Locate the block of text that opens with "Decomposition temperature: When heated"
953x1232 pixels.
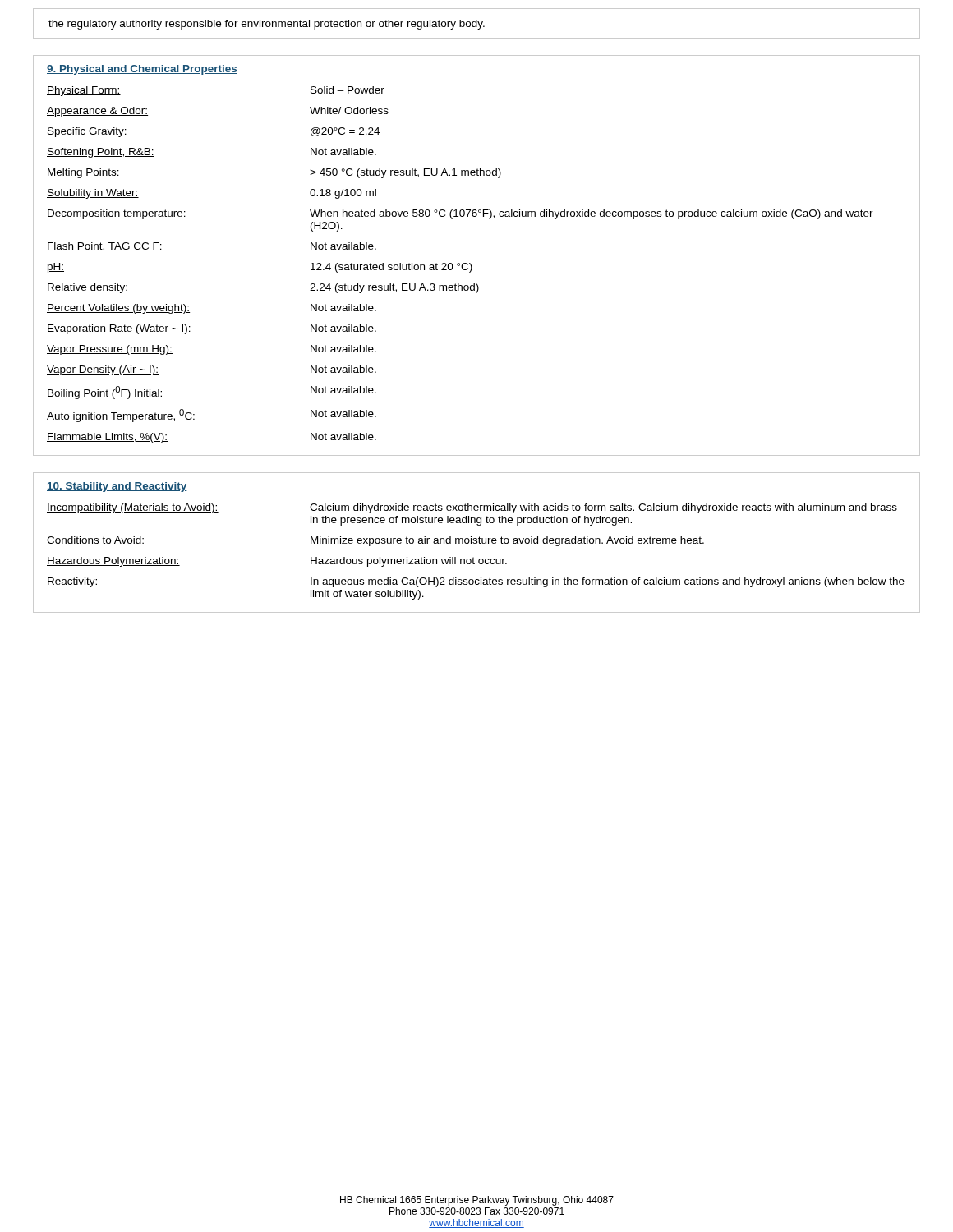tap(476, 219)
